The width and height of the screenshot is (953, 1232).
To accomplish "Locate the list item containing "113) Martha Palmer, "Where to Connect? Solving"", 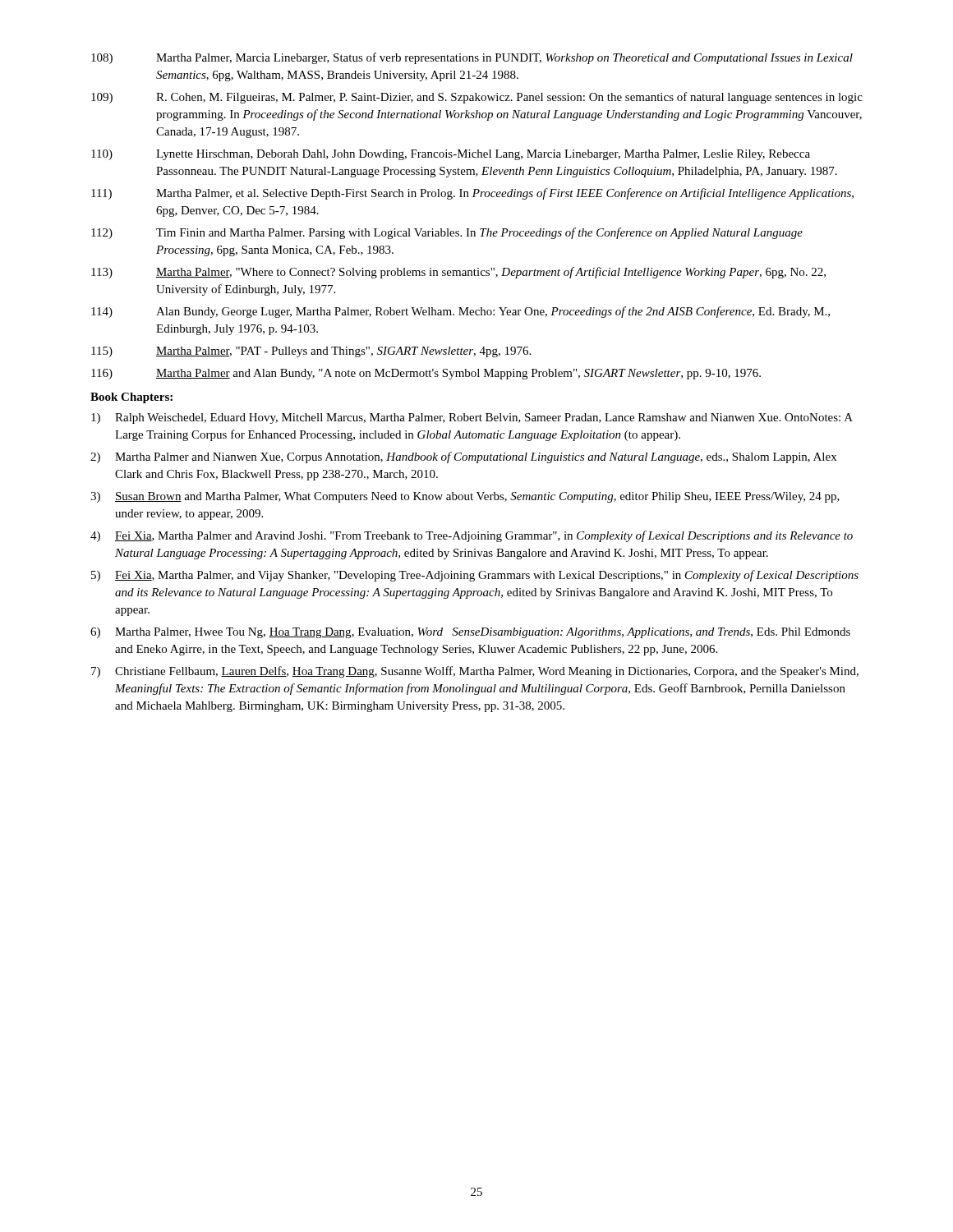I will 476,281.
